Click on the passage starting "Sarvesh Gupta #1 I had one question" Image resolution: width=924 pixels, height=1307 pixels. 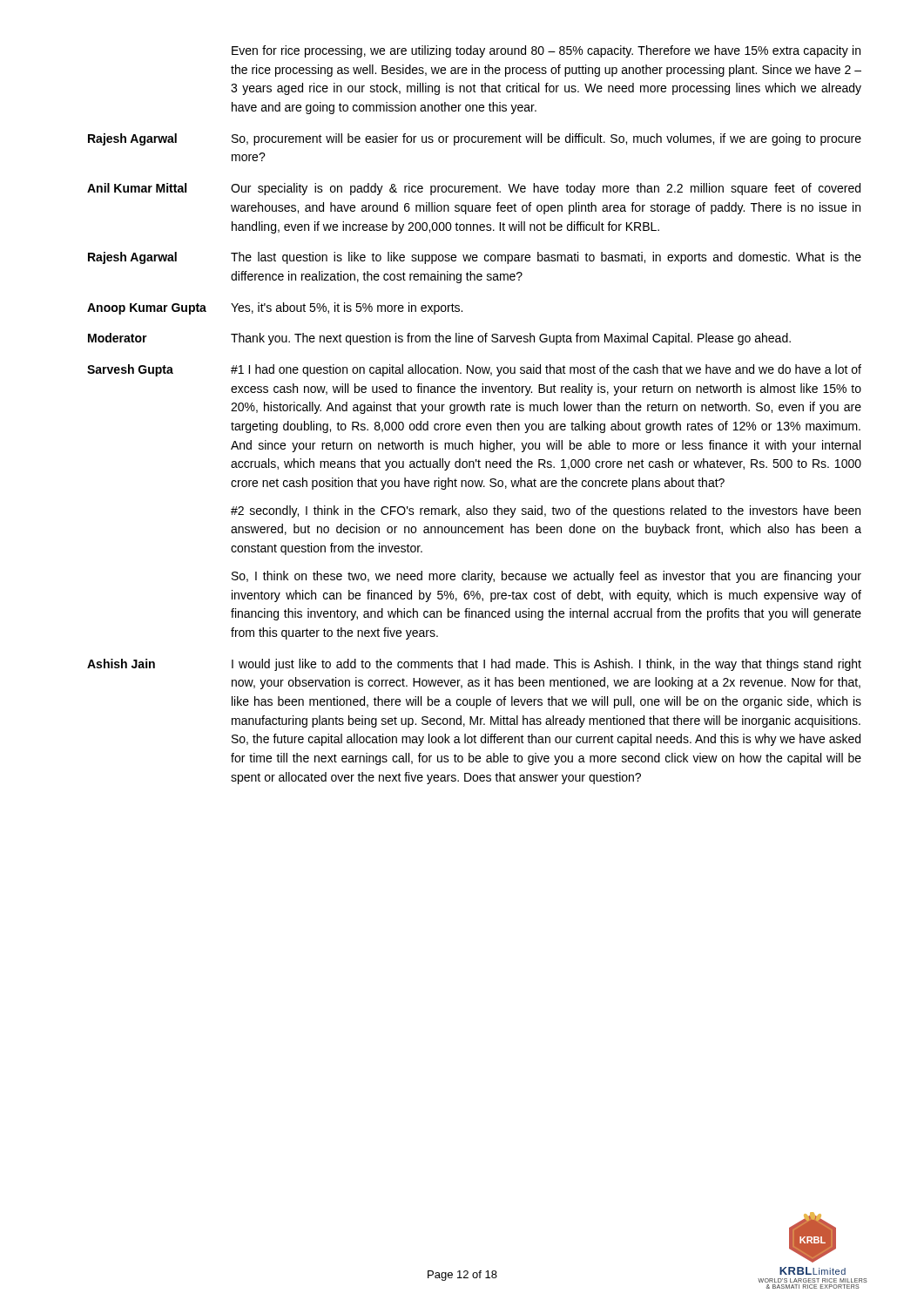(x=474, y=502)
